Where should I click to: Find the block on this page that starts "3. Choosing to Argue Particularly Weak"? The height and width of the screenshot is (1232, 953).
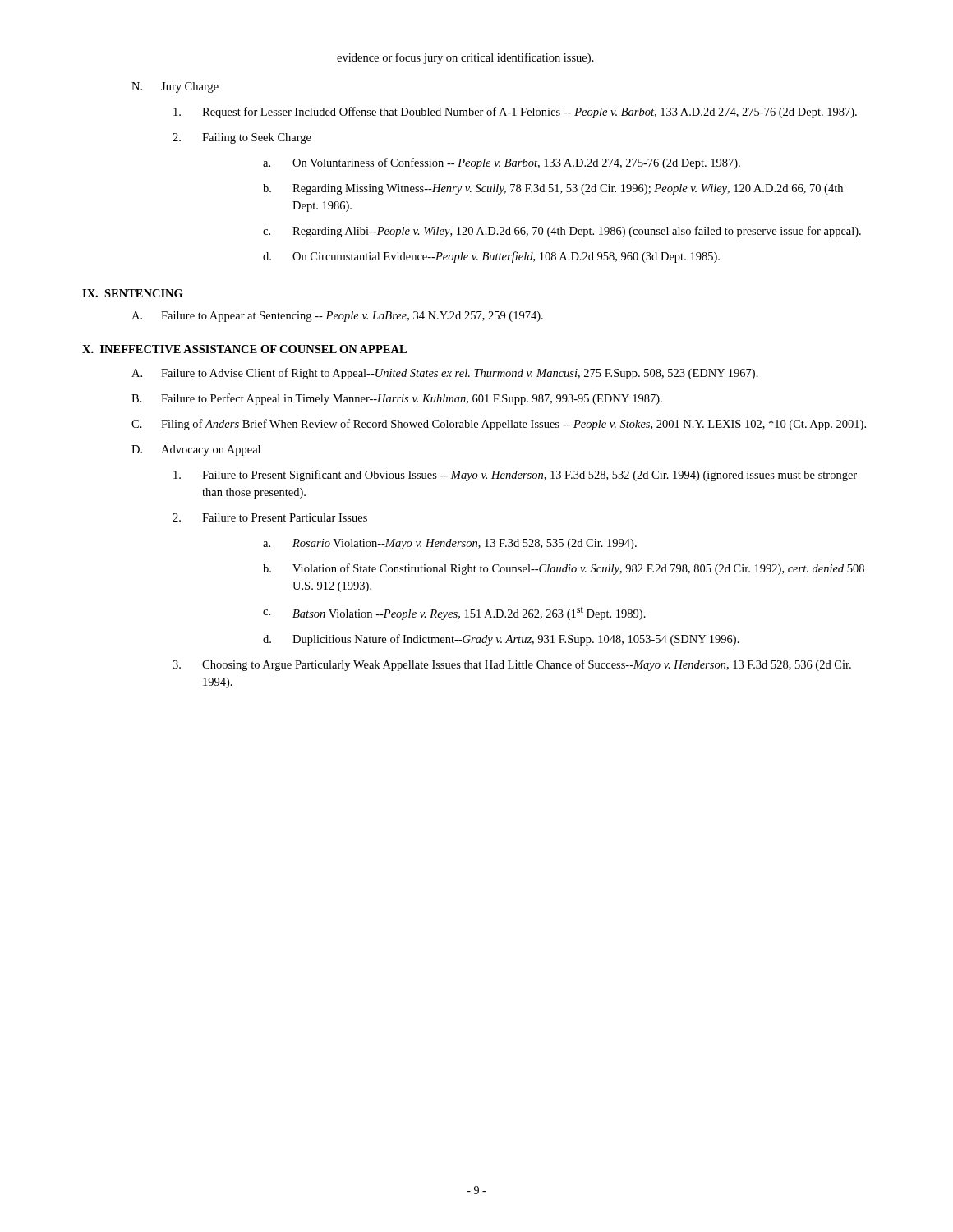(522, 674)
